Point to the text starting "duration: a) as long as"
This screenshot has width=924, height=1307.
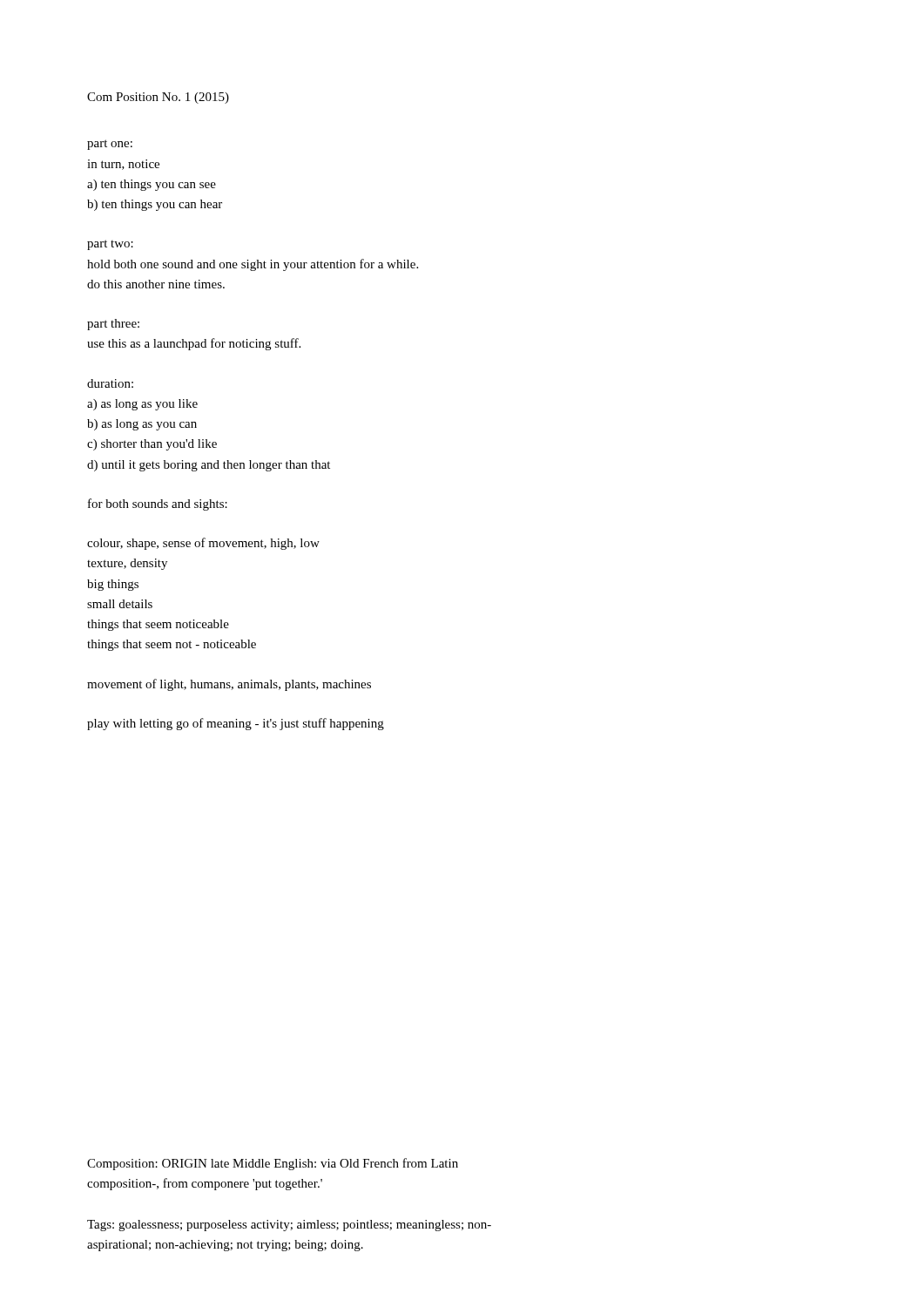click(x=110, y=383)
